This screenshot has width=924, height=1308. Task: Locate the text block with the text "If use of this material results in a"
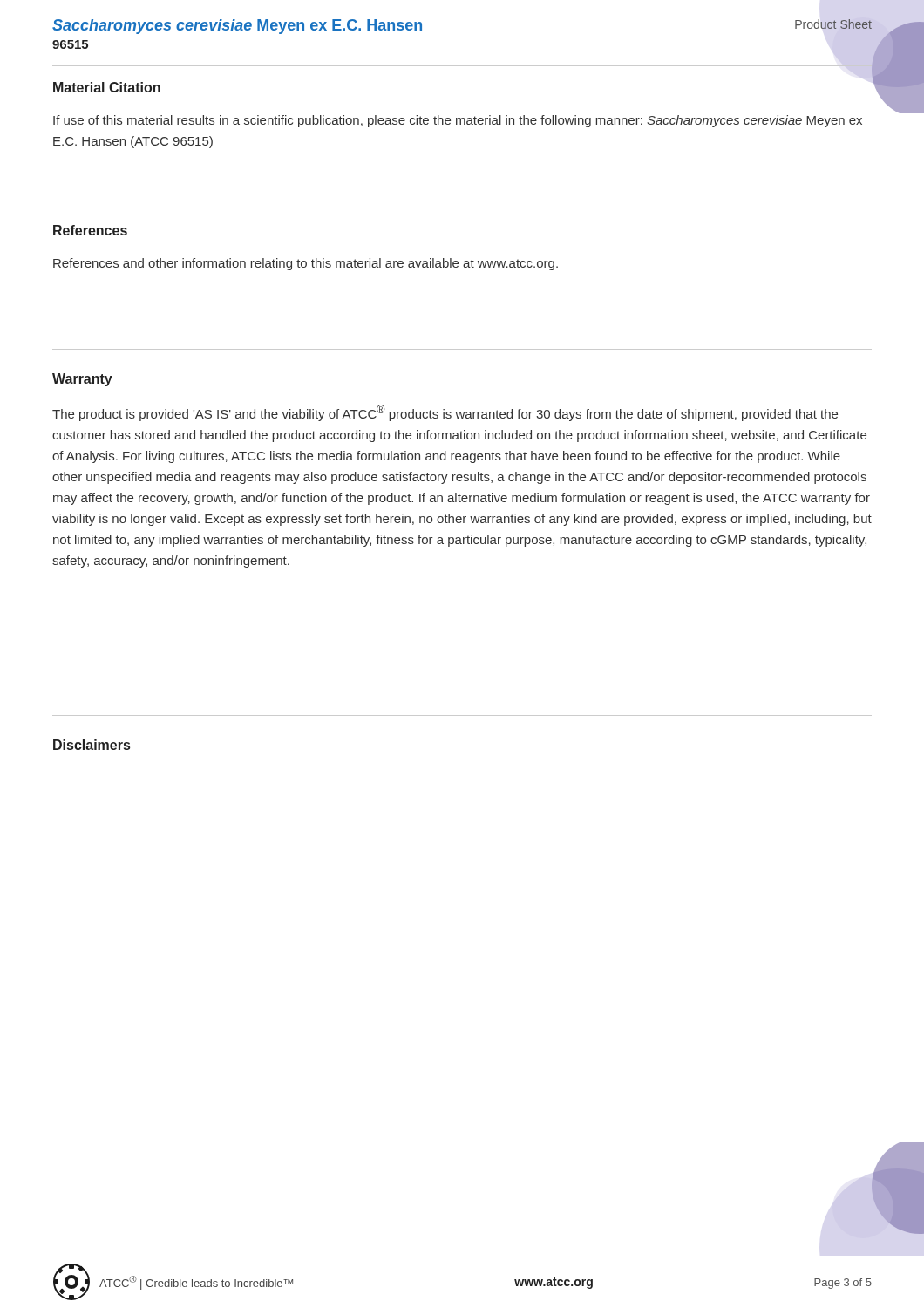[462, 131]
